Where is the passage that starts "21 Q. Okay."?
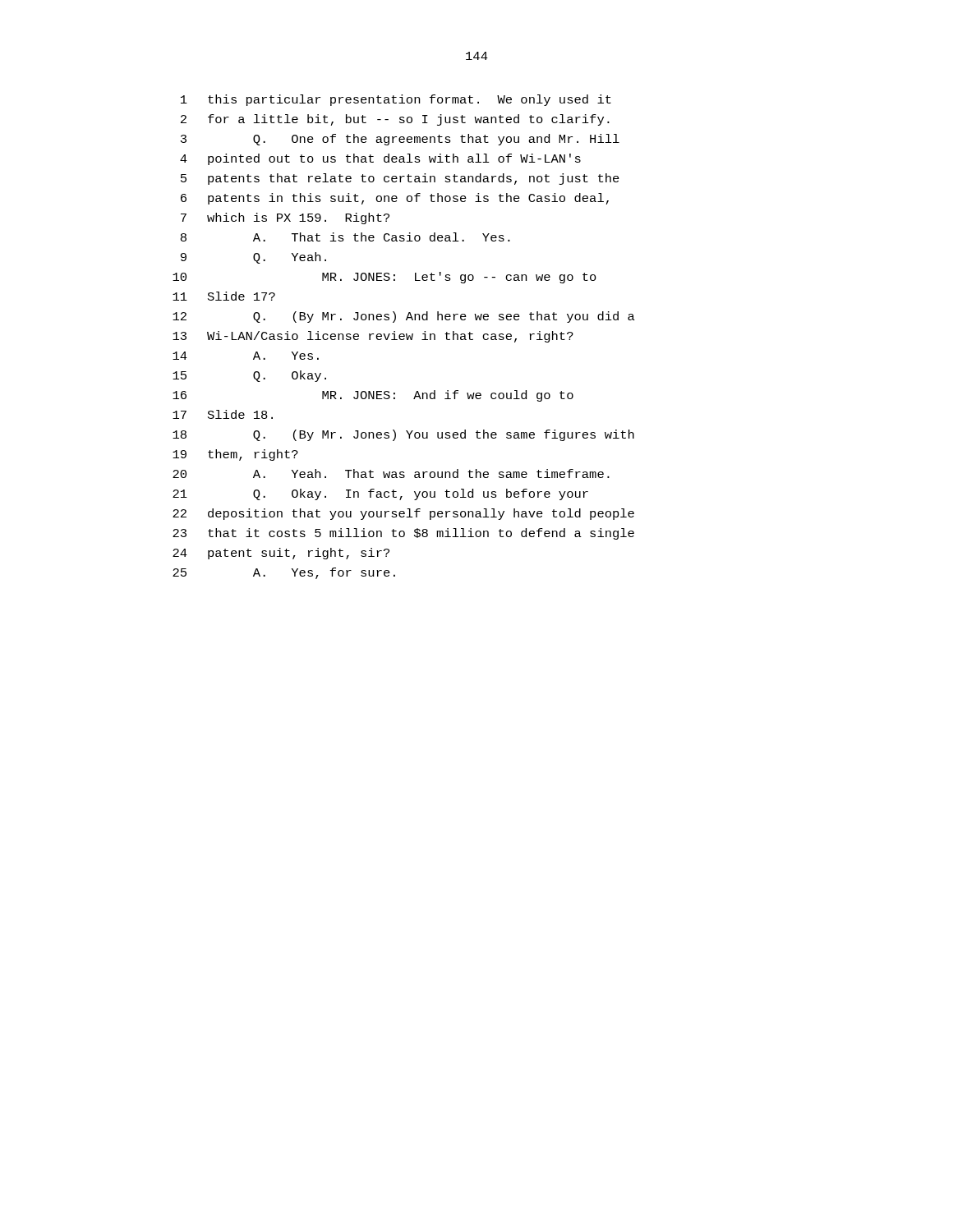Screen dimensions: 1232x953 [505, 495]
